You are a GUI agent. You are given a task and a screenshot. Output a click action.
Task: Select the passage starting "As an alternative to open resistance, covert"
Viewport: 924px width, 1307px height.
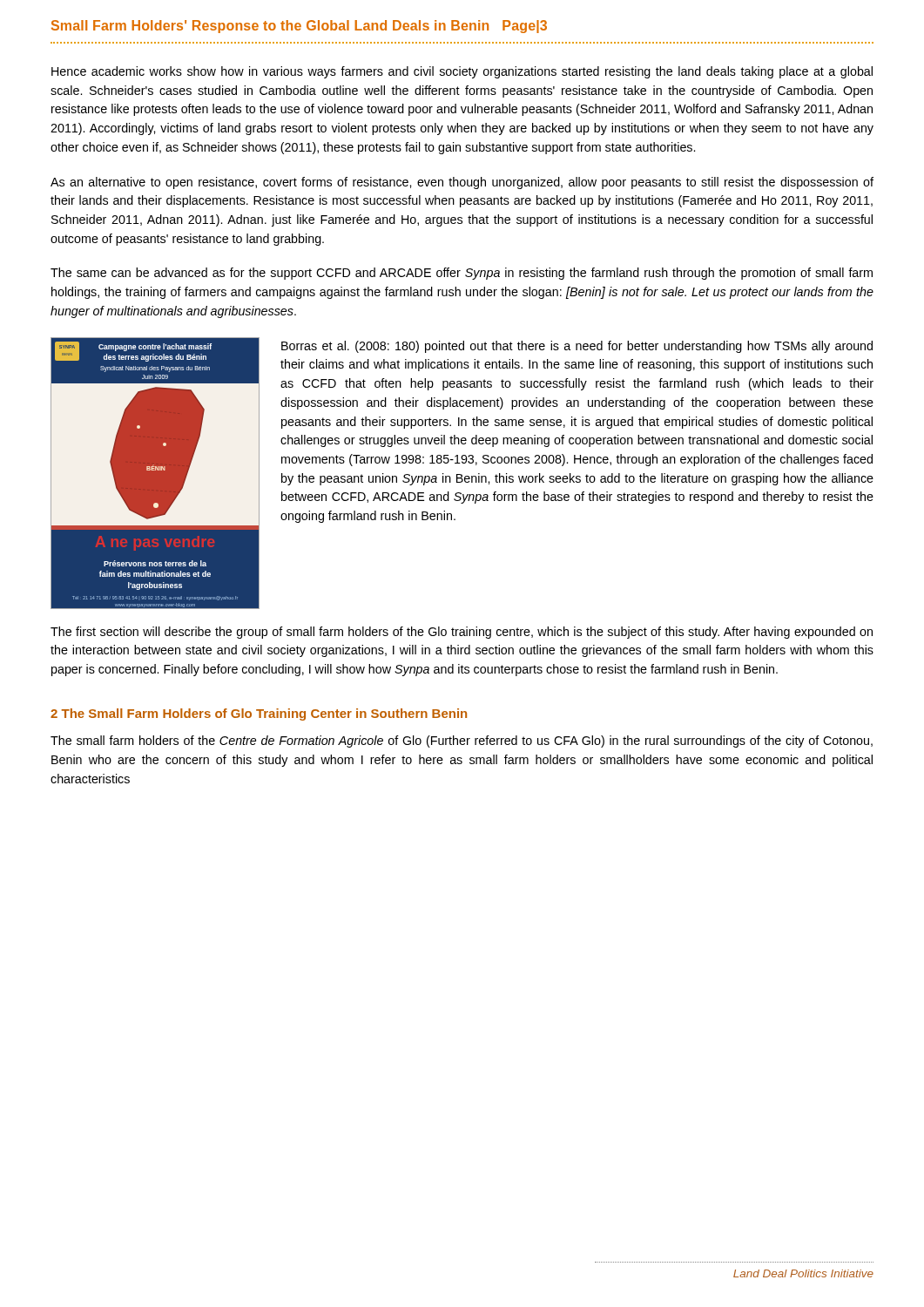[x=462, y=210]
